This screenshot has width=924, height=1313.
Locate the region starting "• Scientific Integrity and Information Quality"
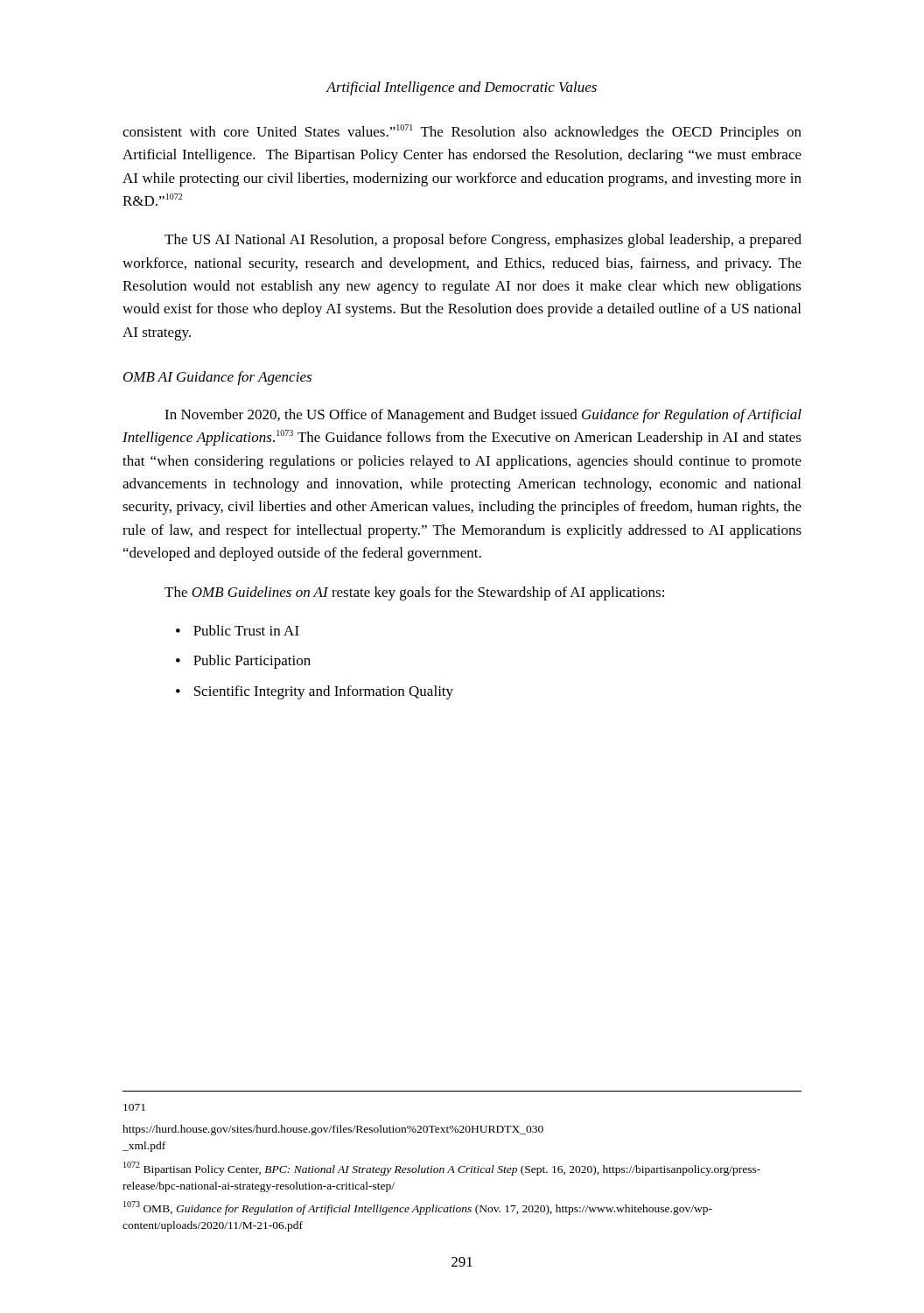314,692
